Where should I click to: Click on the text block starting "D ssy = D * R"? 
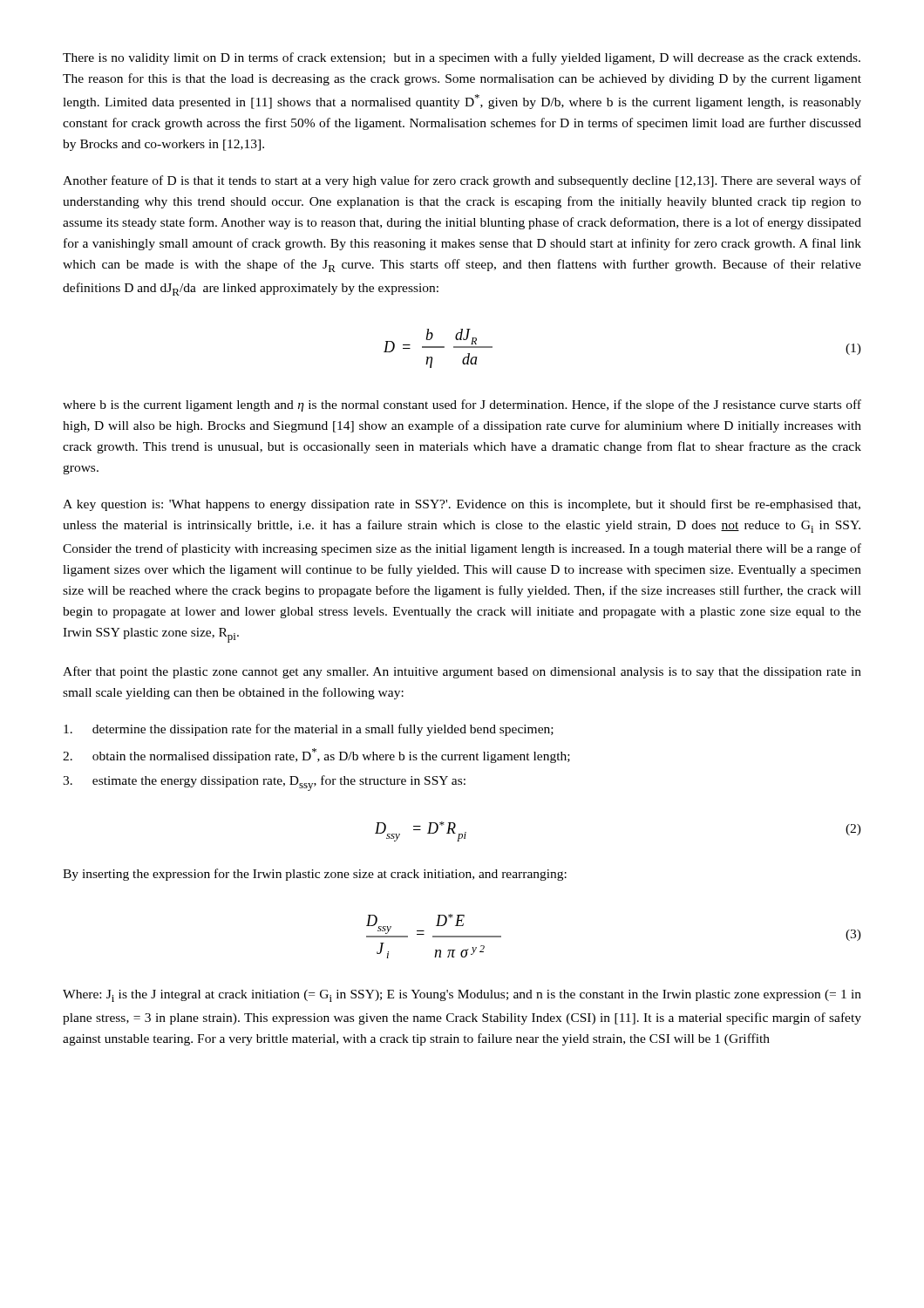coord(434,832)
